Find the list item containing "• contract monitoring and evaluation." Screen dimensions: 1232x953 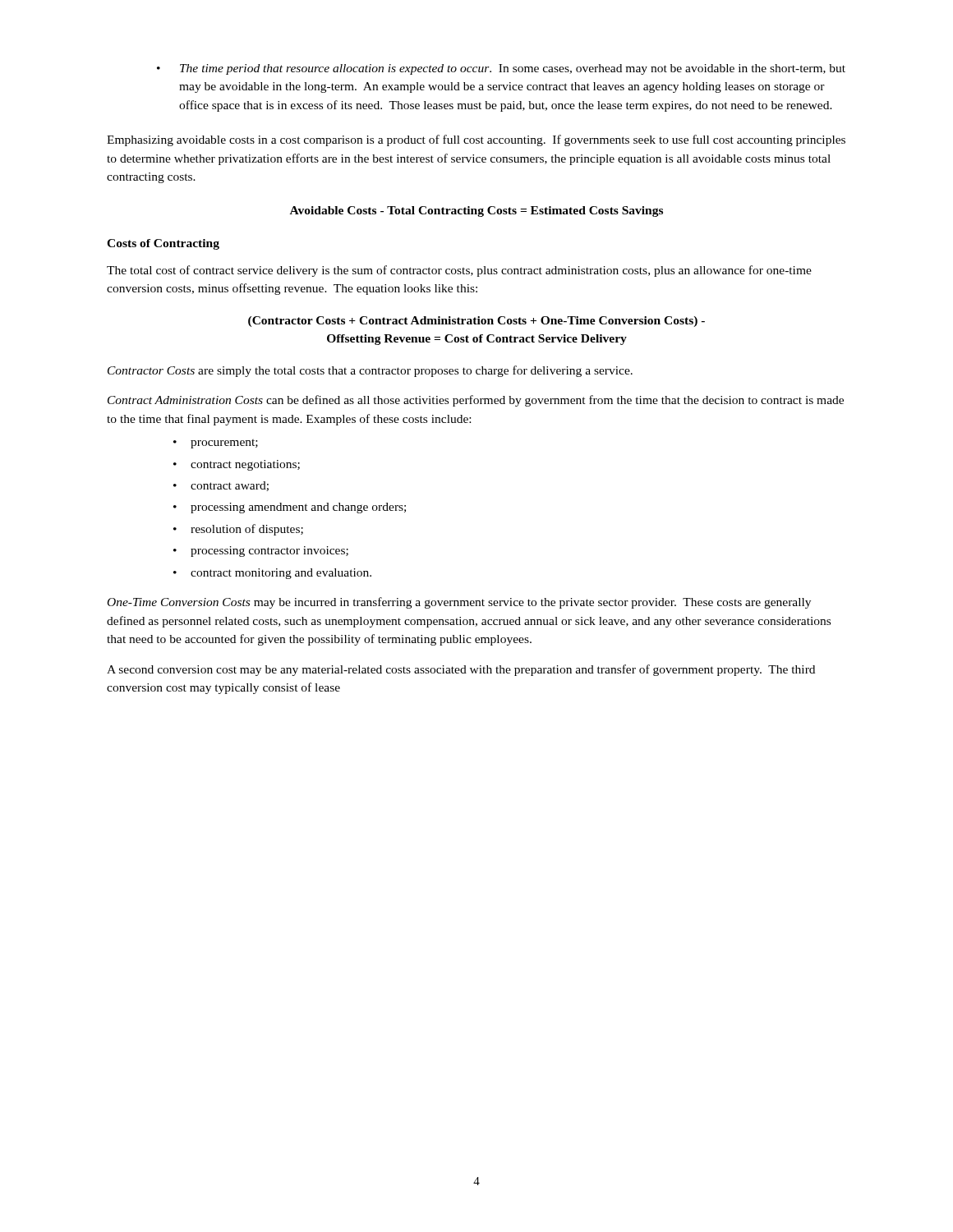point(272,574)
